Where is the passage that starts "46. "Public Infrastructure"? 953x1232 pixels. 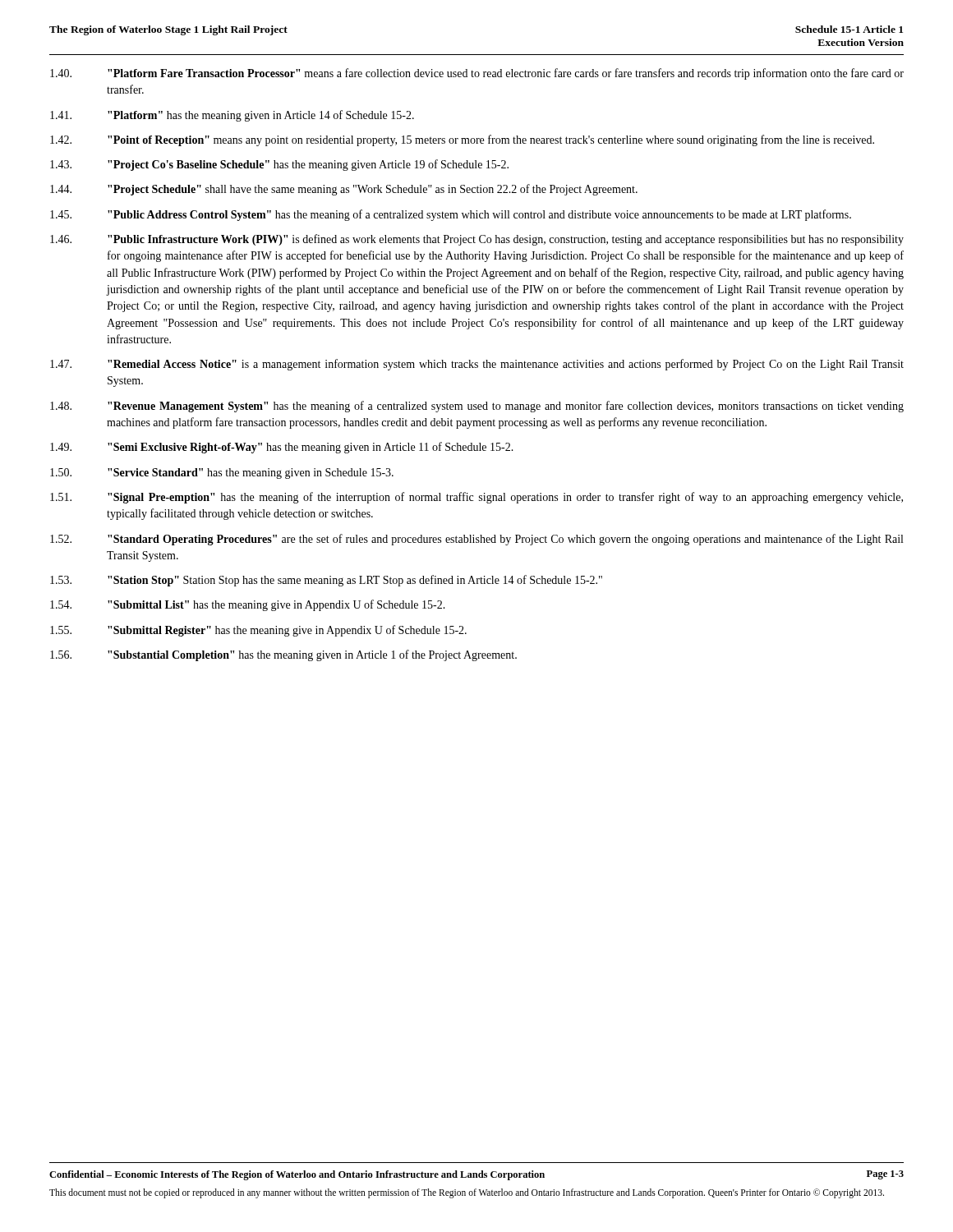476,290
